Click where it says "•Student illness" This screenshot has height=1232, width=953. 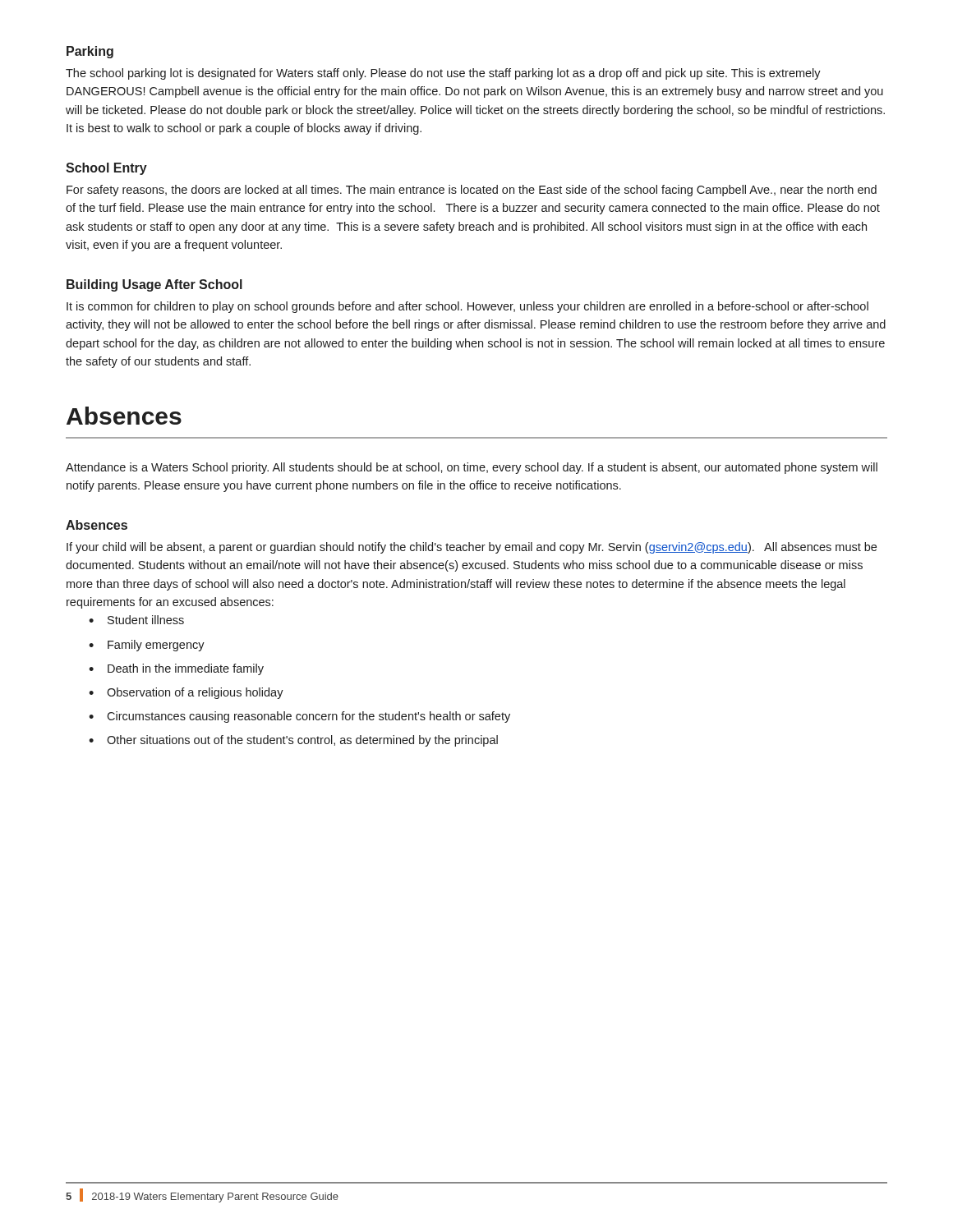pyautogui.click(x=136, y=620)
